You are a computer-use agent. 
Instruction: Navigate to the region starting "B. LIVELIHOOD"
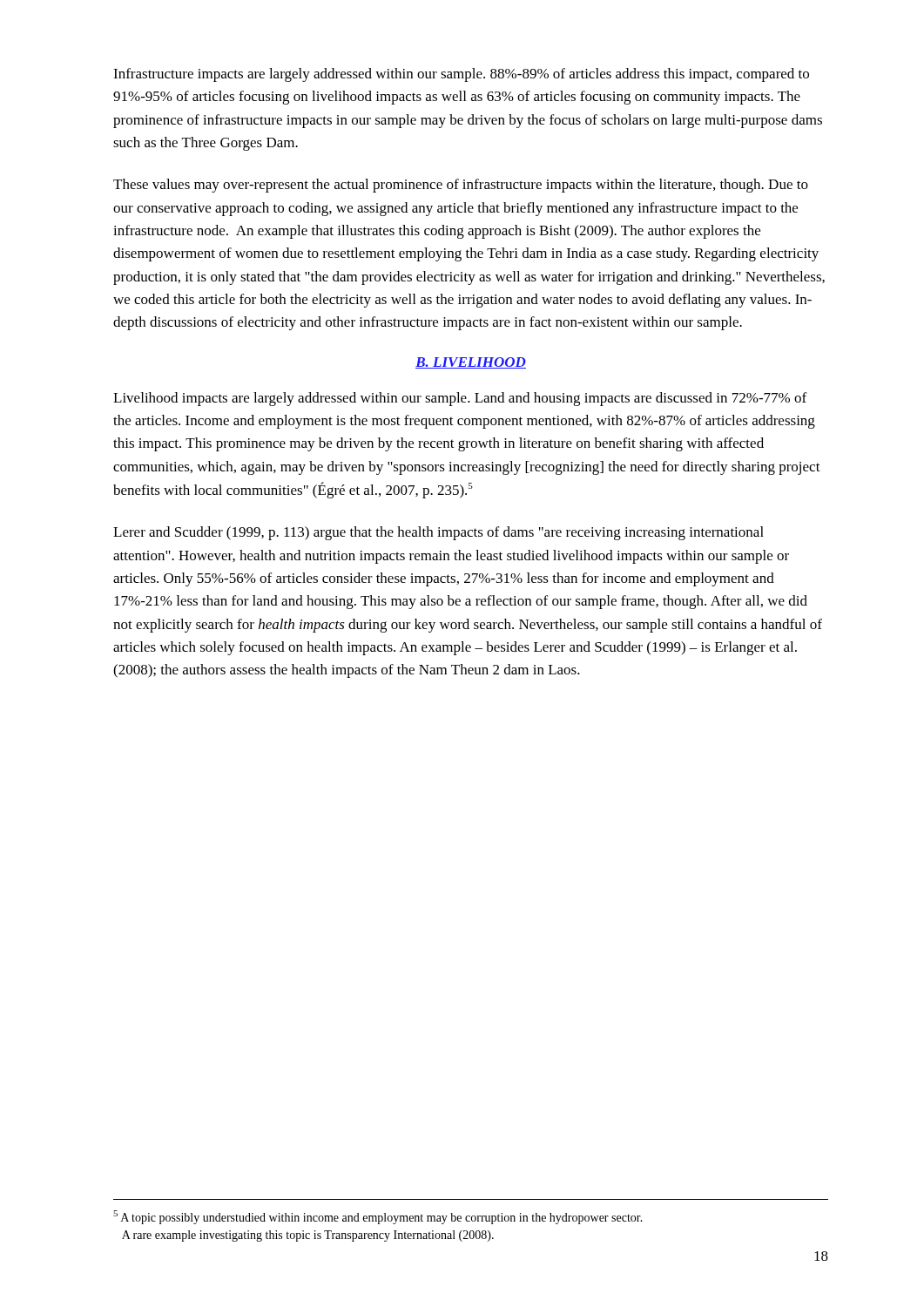tap(471, 362)
